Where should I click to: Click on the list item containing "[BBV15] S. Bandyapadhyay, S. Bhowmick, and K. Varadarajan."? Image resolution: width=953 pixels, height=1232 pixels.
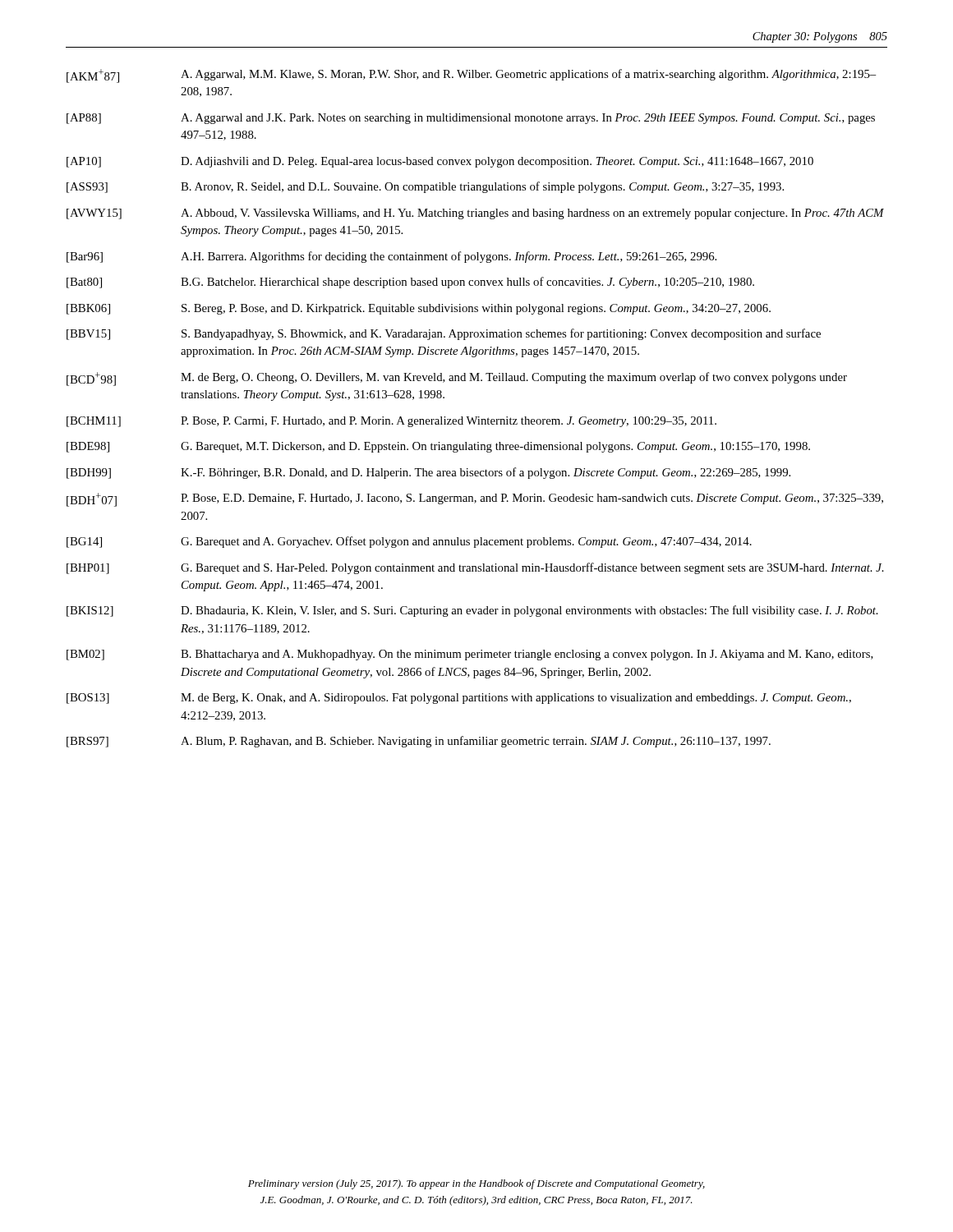[476, 343]
